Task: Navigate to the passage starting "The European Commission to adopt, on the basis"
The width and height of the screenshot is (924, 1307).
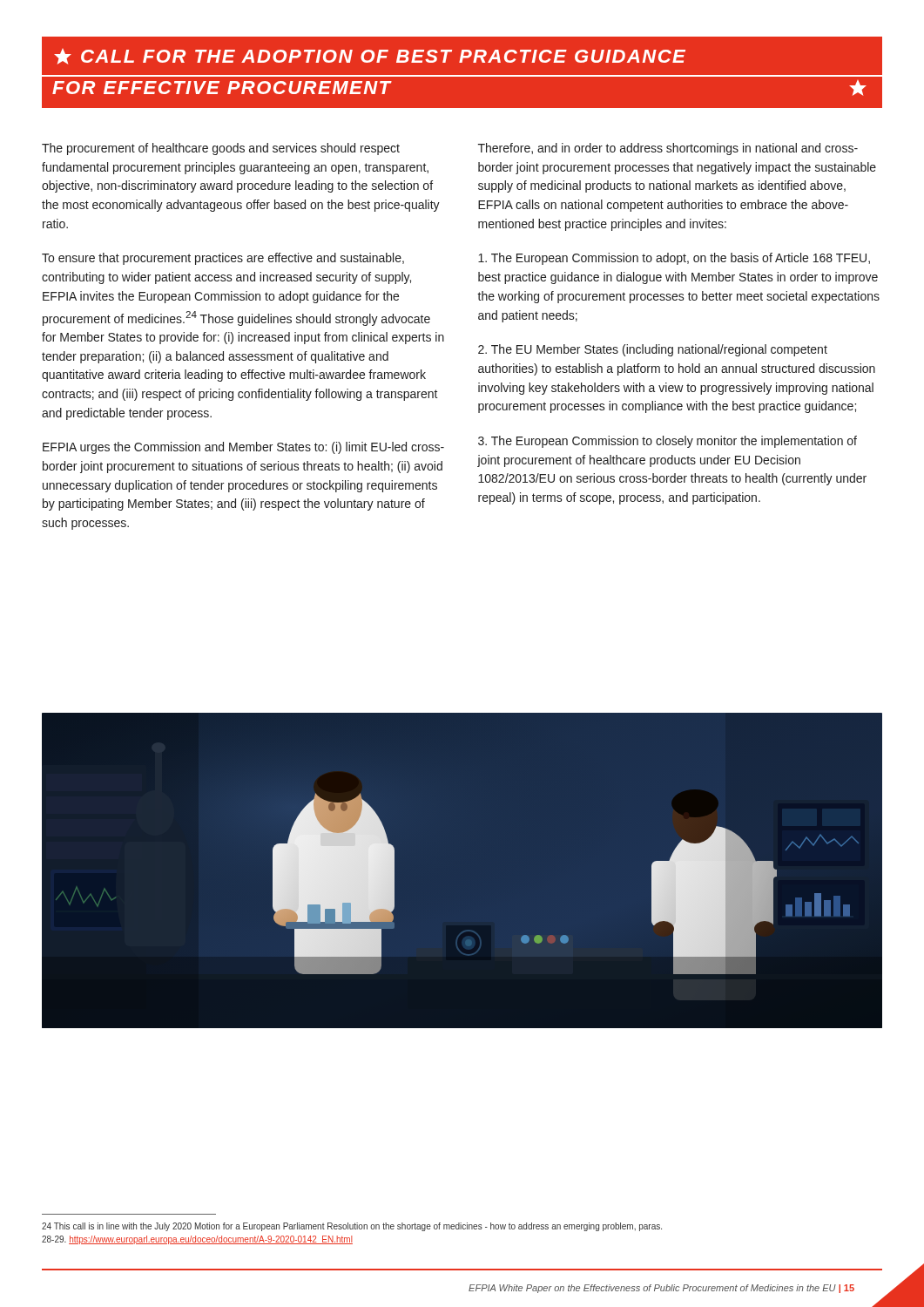Action: pyautogui.click(x=680, y=287)
